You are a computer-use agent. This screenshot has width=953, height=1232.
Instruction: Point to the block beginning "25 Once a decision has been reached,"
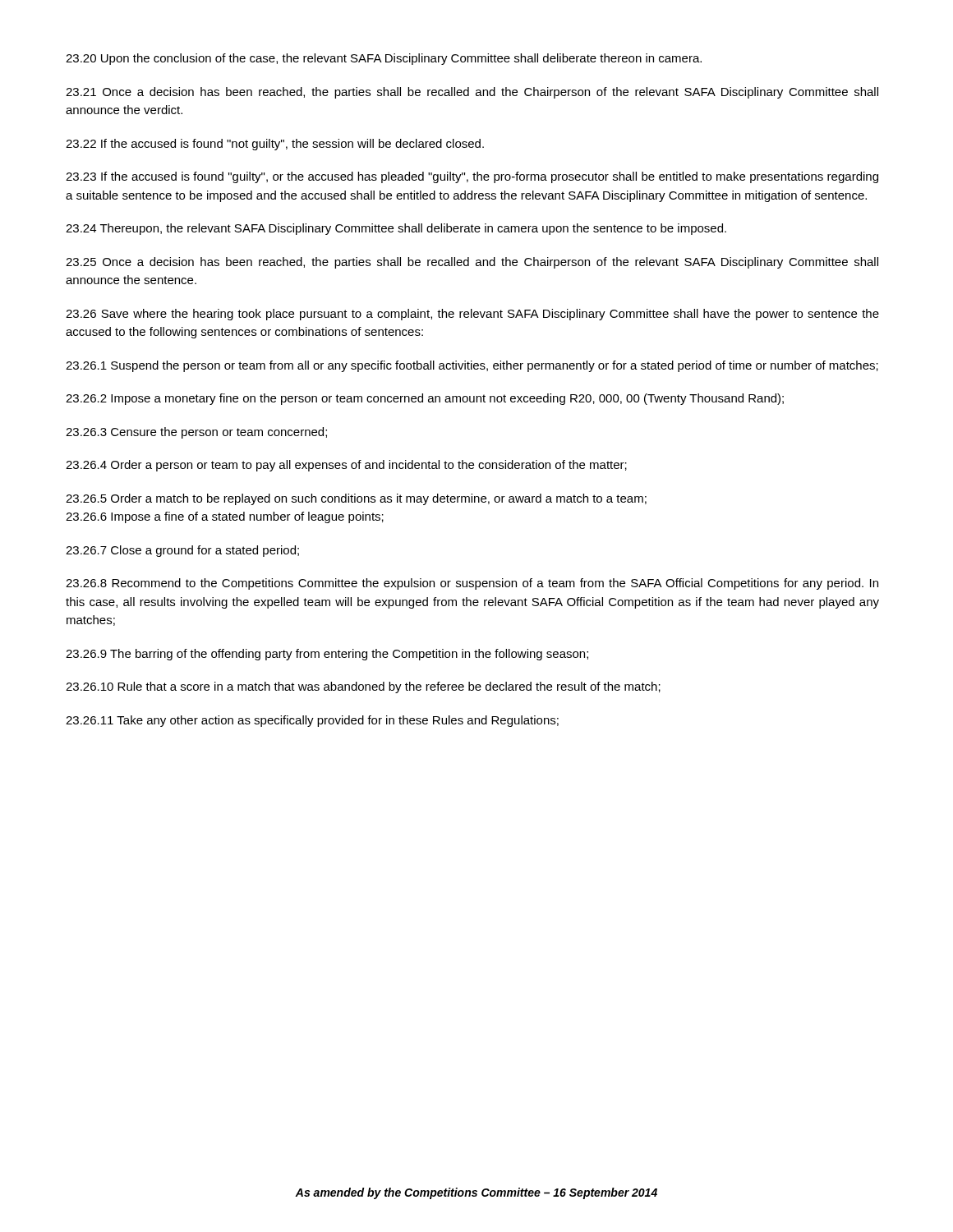click(x=472, y=270)
